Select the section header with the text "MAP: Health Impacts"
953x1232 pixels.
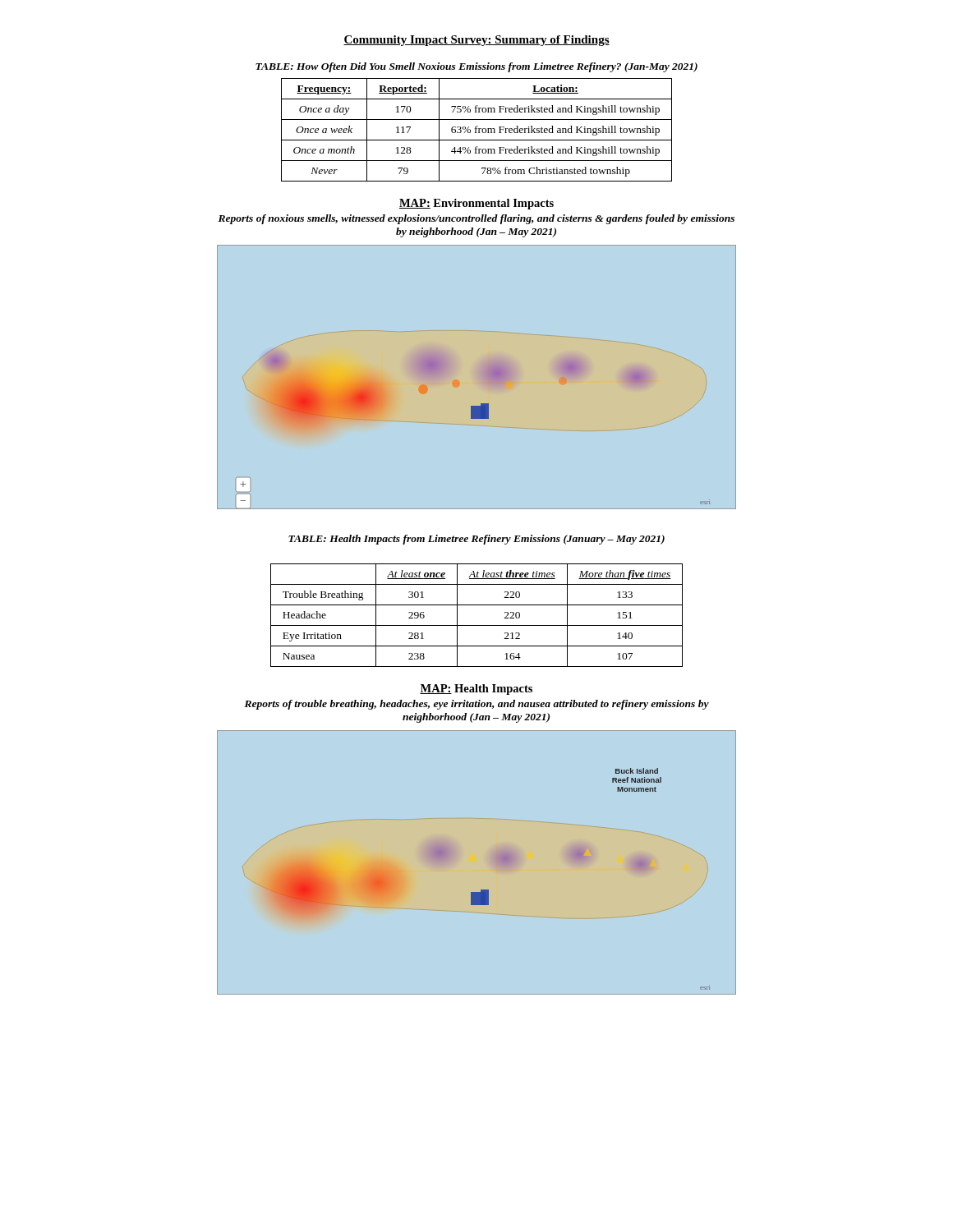coord(476,688)
